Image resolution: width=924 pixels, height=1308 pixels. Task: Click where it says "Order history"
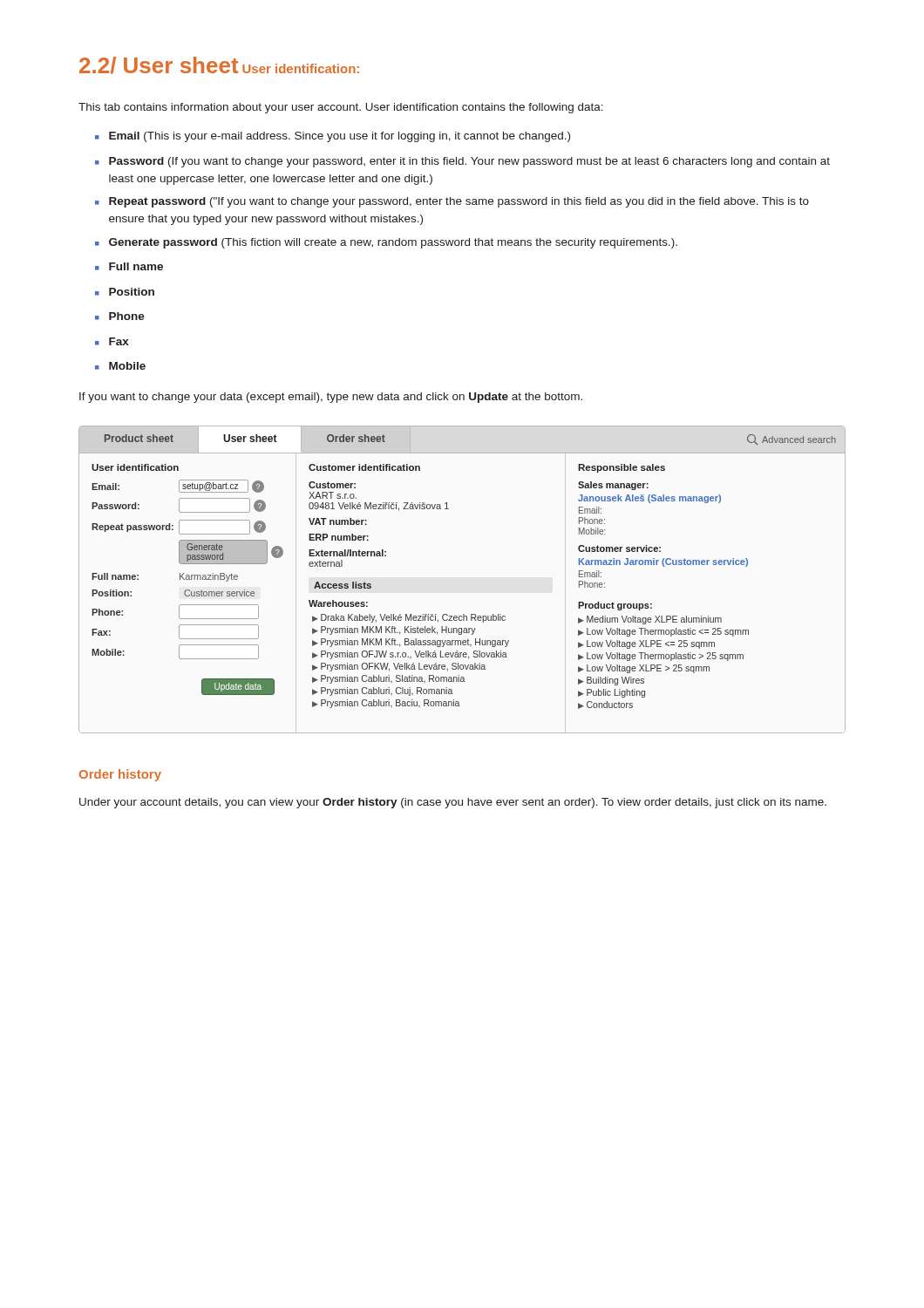(x=120, y=774)
